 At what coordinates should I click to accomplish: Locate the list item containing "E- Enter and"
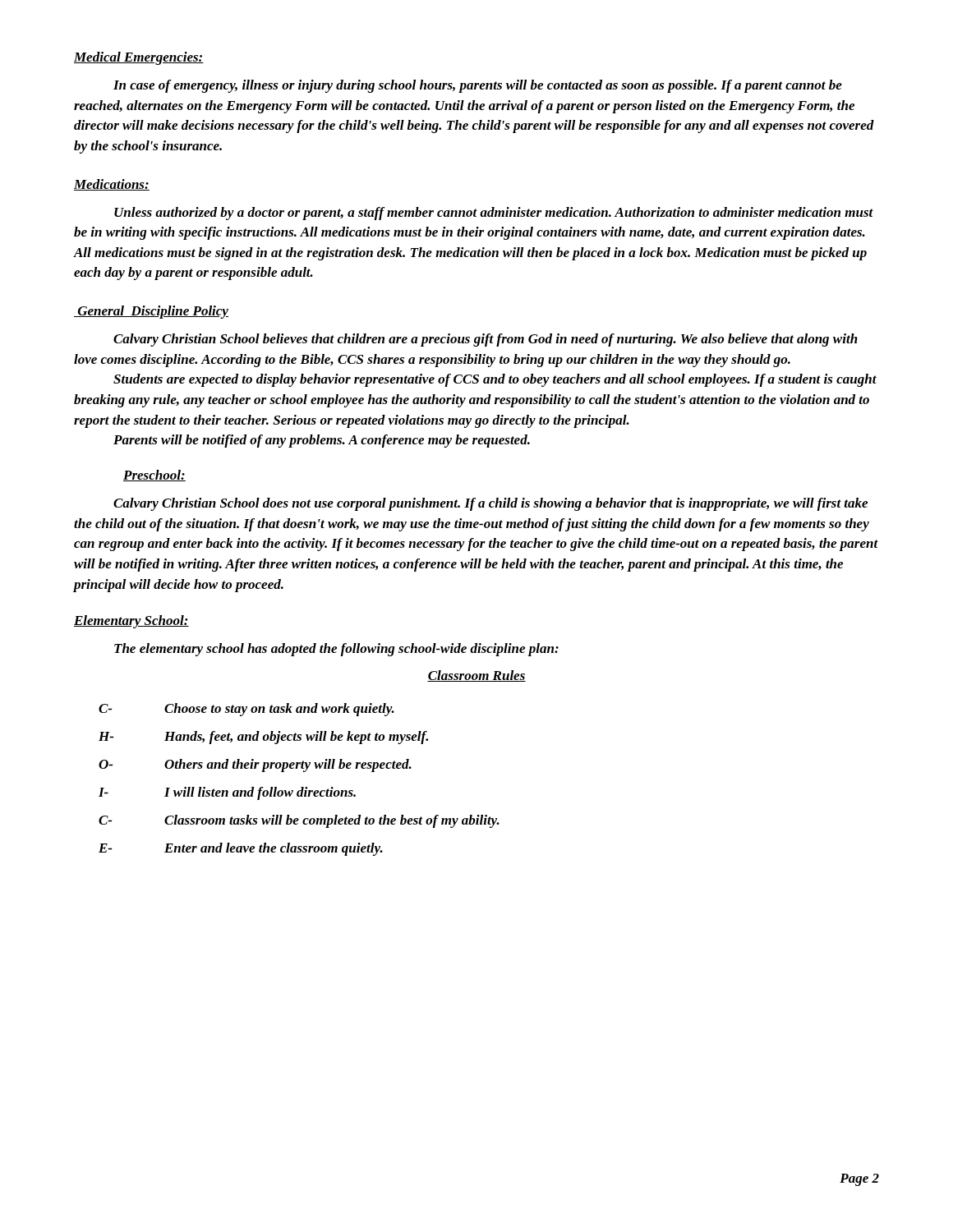(241, 849)
